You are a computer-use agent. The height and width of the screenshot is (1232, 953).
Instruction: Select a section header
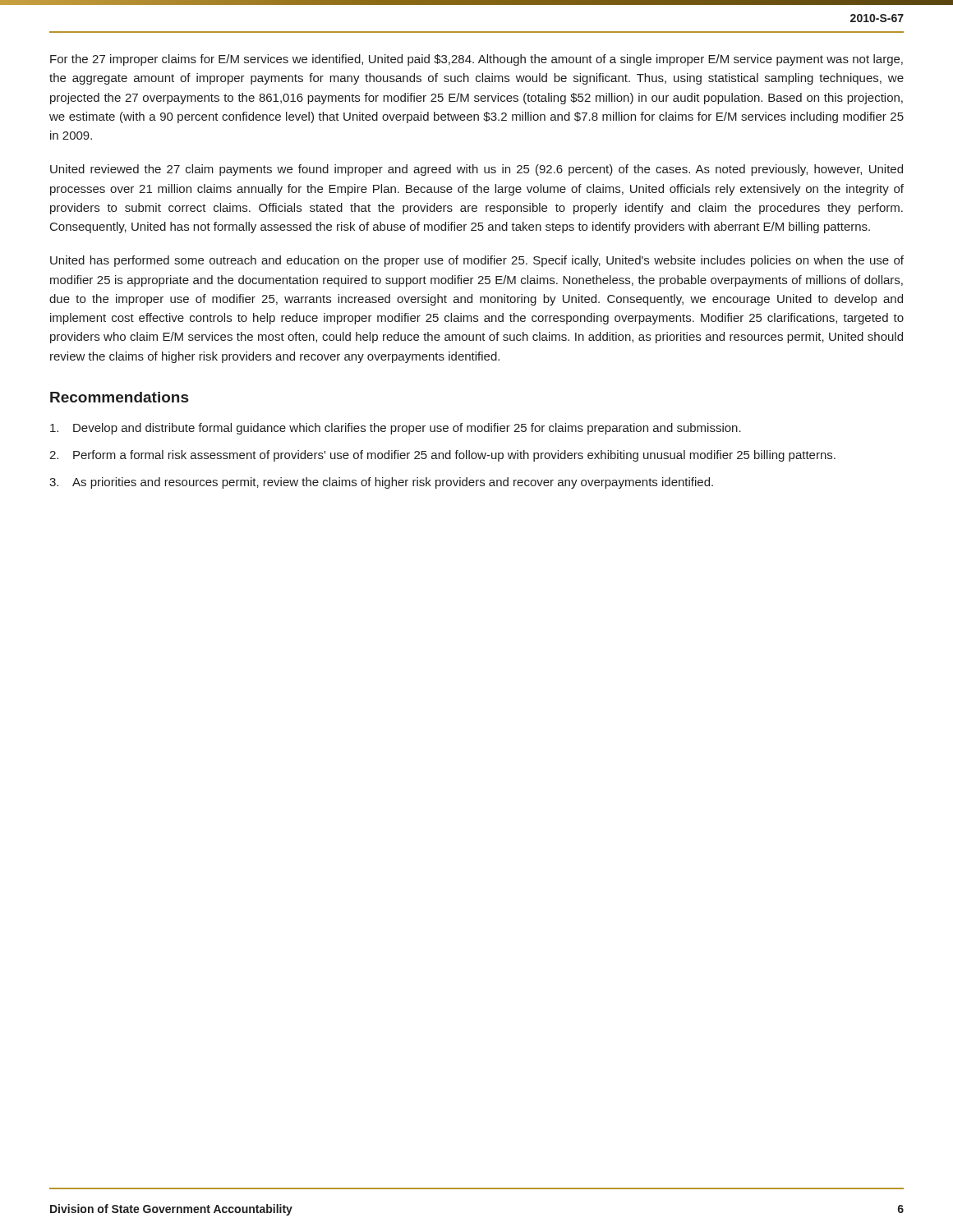[x=119, y=397]
